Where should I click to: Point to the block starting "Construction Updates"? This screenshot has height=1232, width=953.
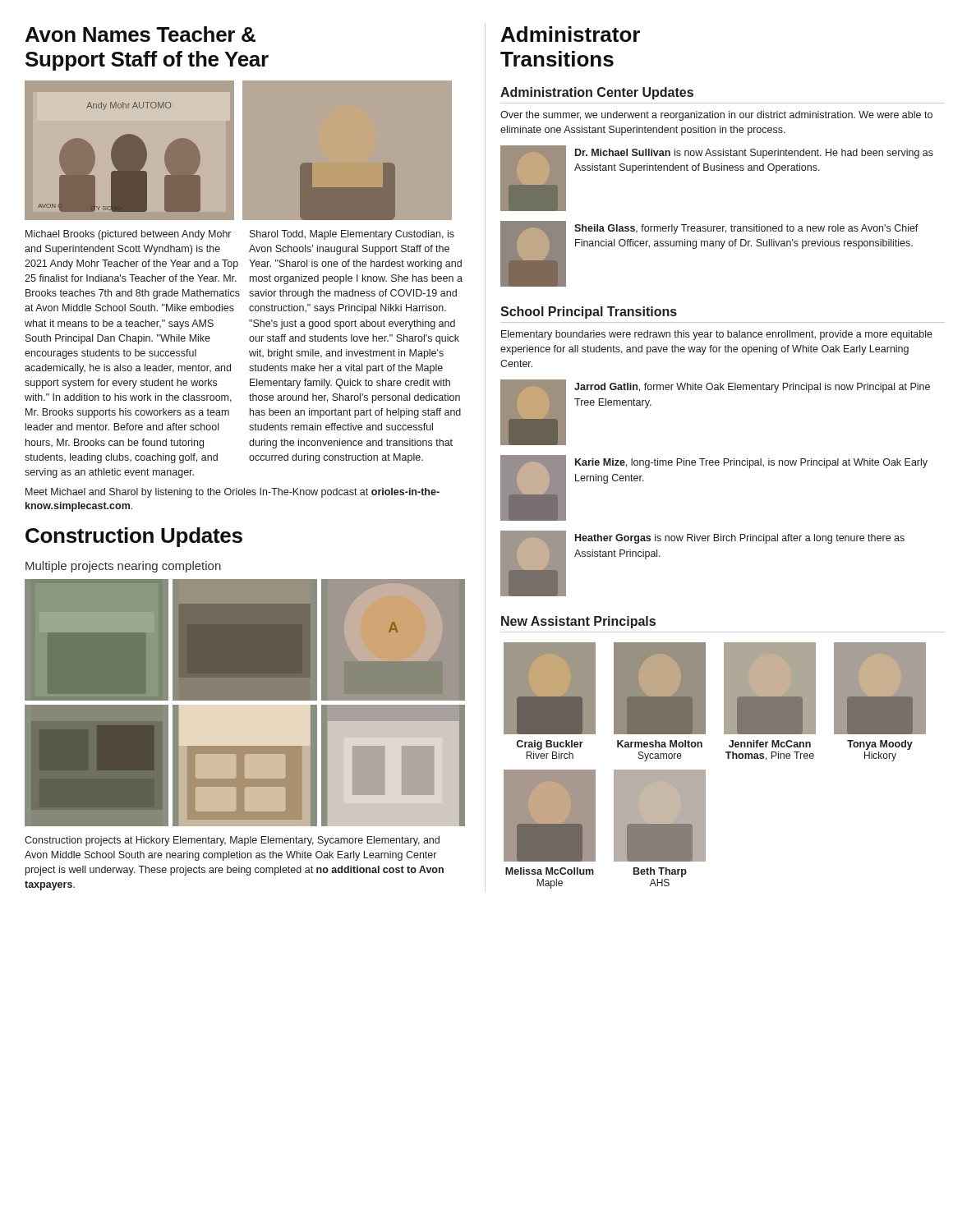(134, 536)
